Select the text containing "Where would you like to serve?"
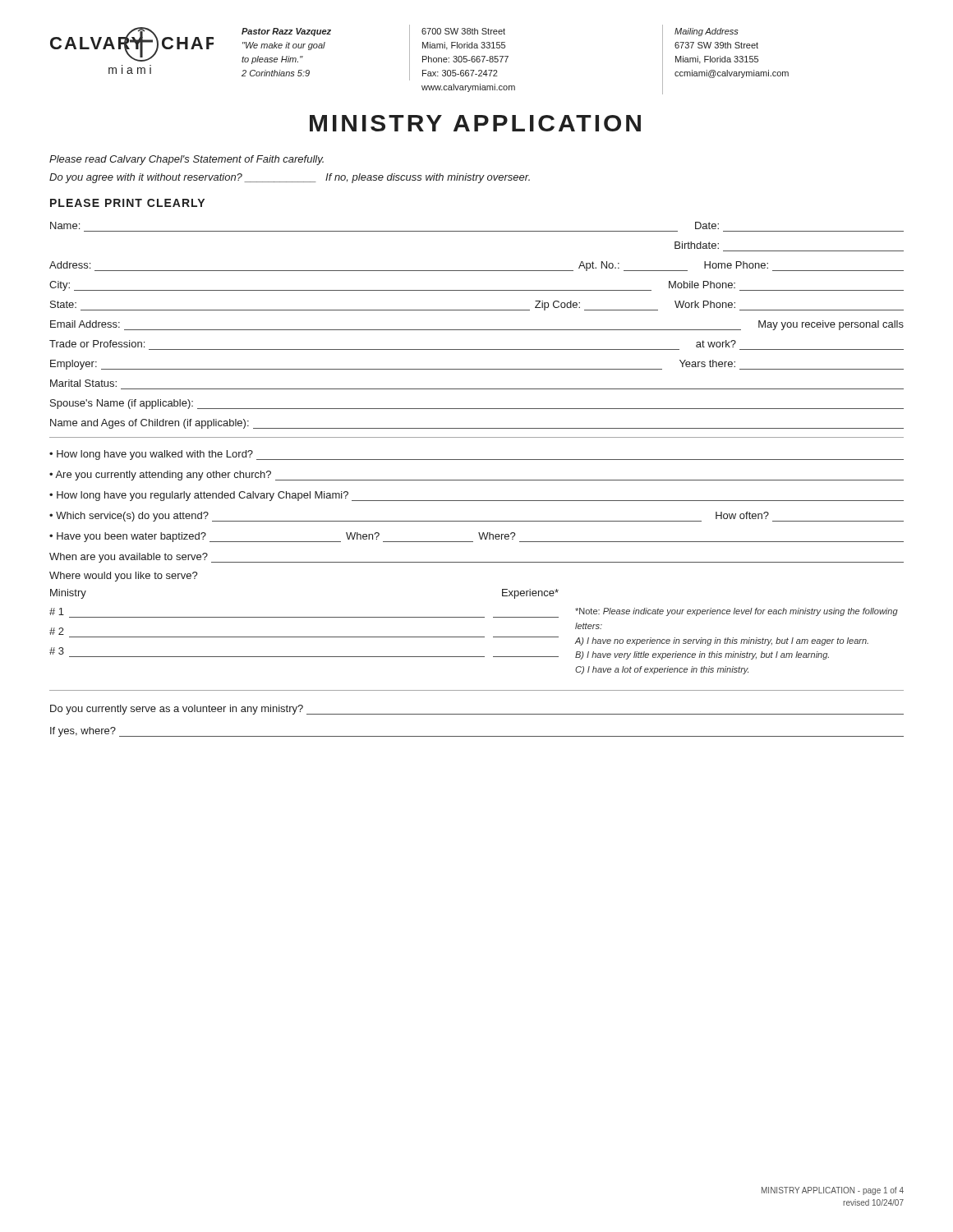 (x=124, y=576)
